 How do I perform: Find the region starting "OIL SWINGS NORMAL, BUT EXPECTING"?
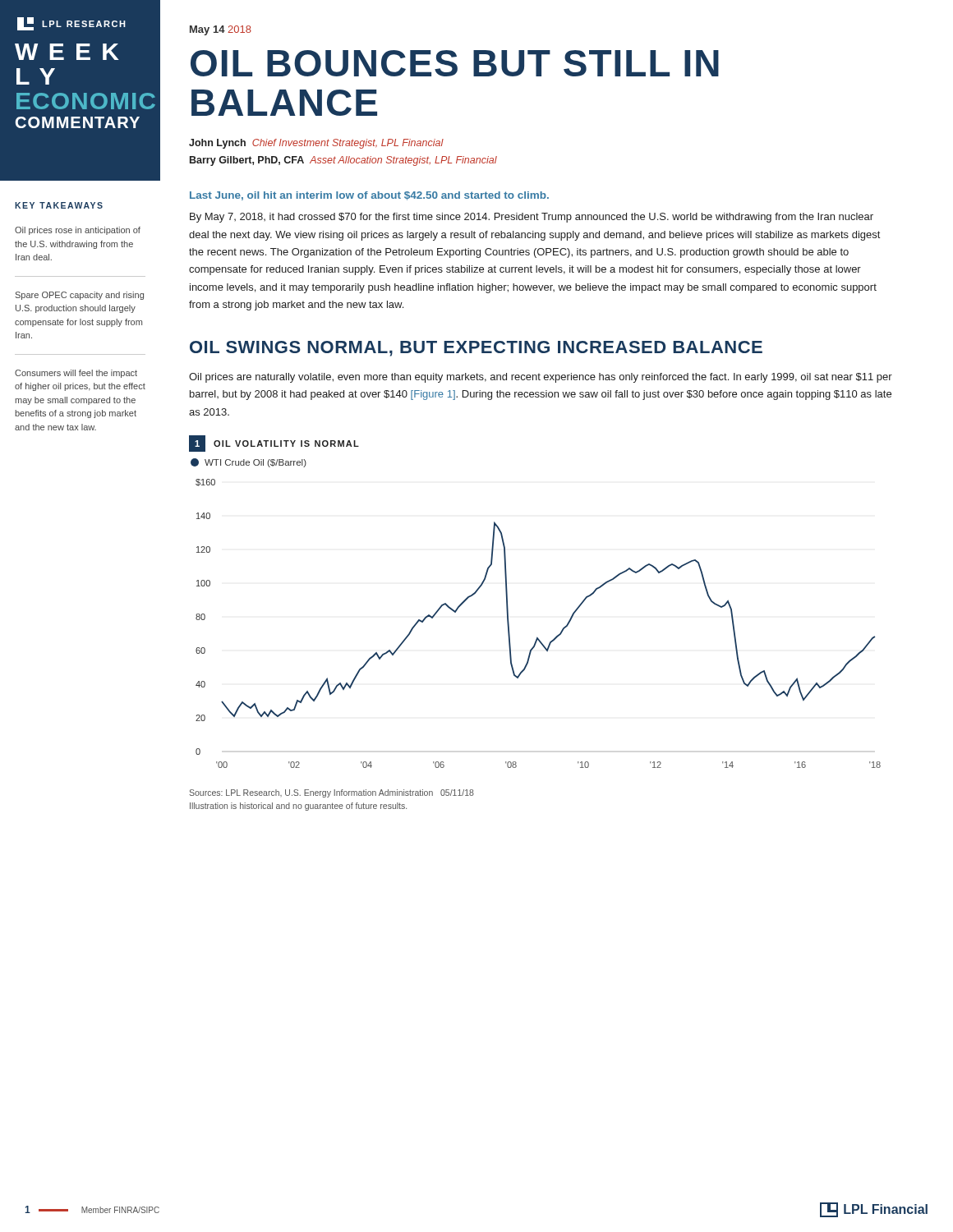(476, 347)
